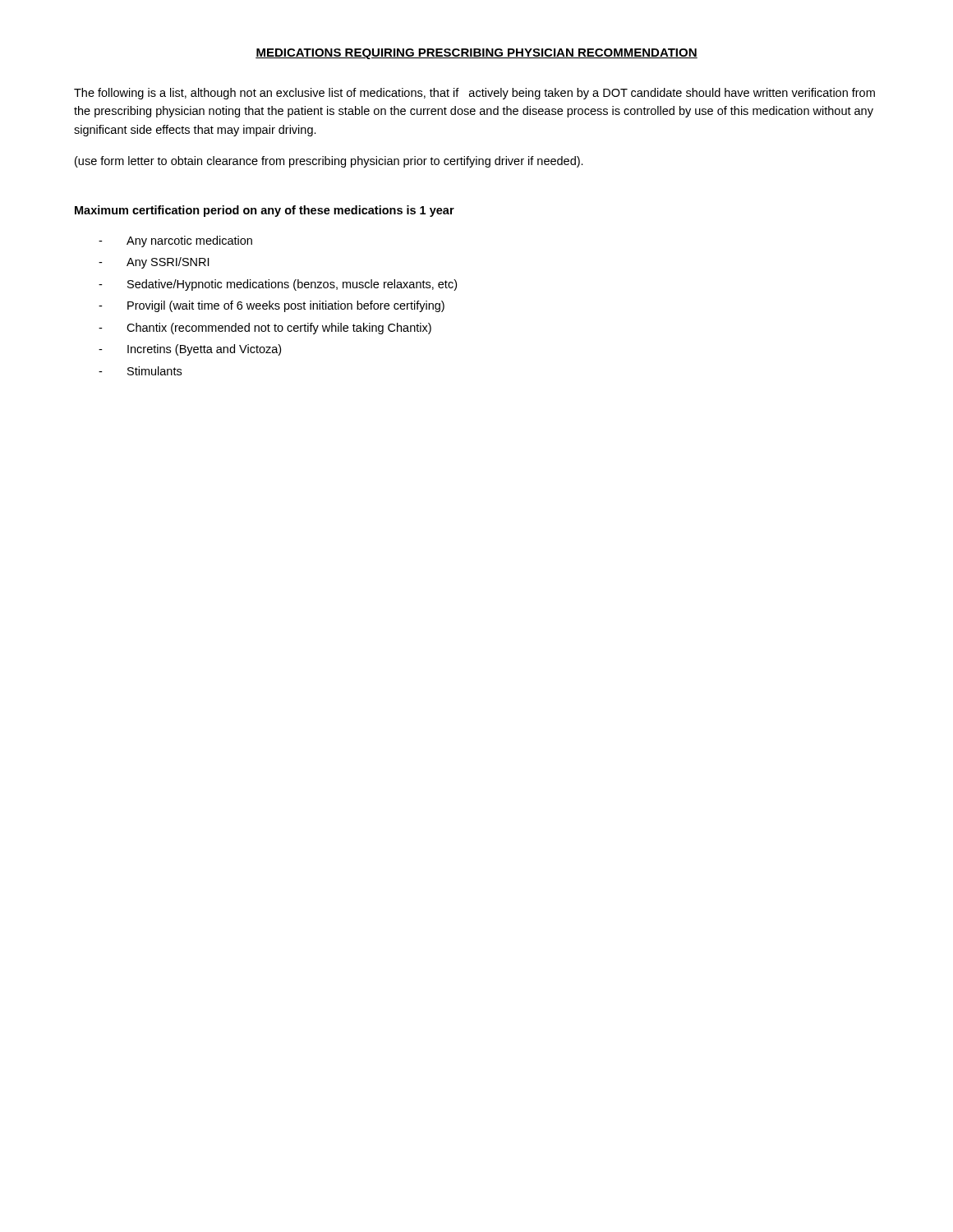Find the element starting "MEDICATIONS REQUIRING PRESCRIBING PHYSICIAN RECOMMENDATION"
Image resolution: width=953 pixels, height=1232 pixels.
pyautogui.click(x=476, y=52)
